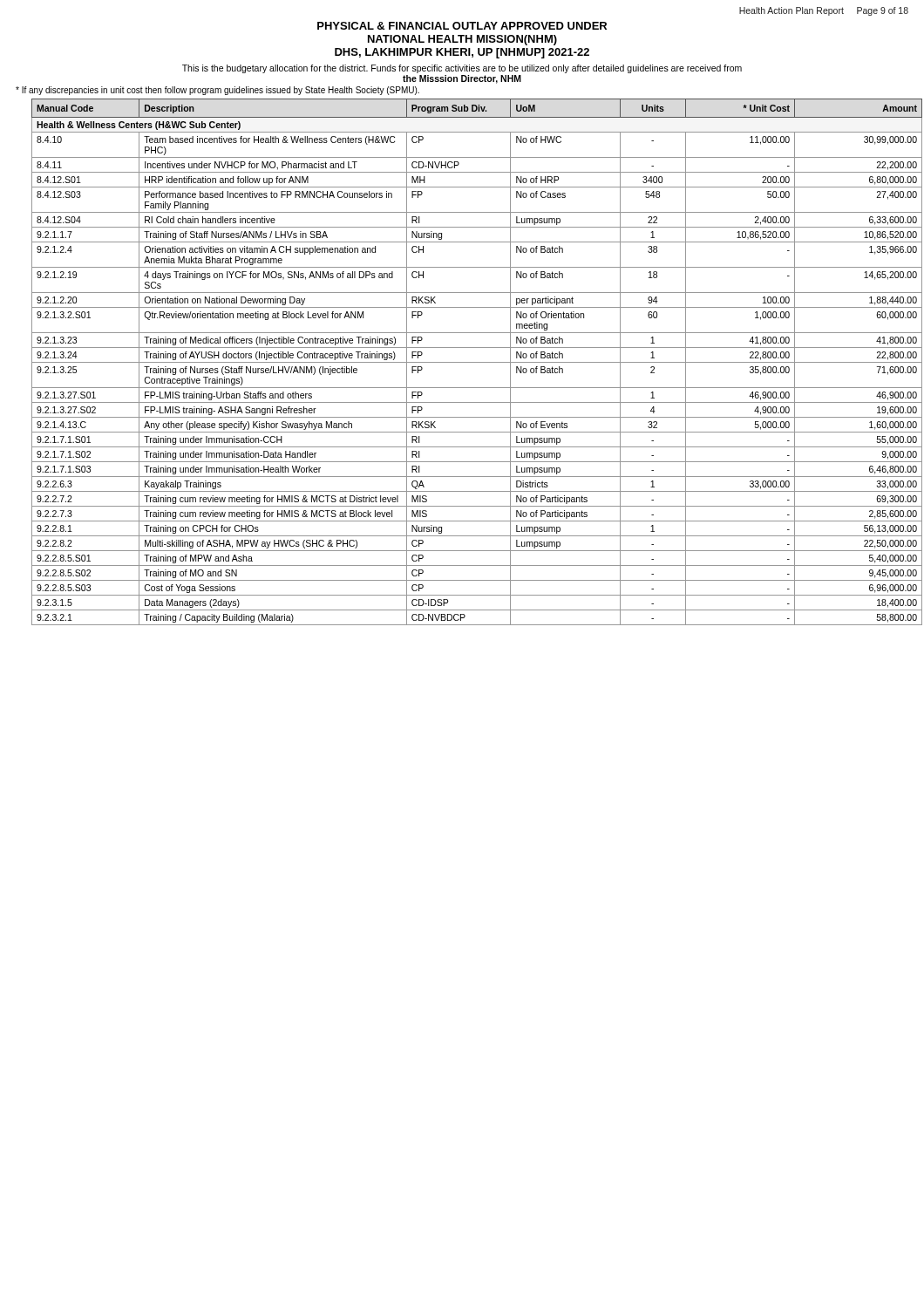The width and height of the screenshot is (924, 1308).
Task: Where is the title that starts "PHYSICAL & FINANCIAL OUTLAY APPROVED UNDER"?
Action: 462,39
